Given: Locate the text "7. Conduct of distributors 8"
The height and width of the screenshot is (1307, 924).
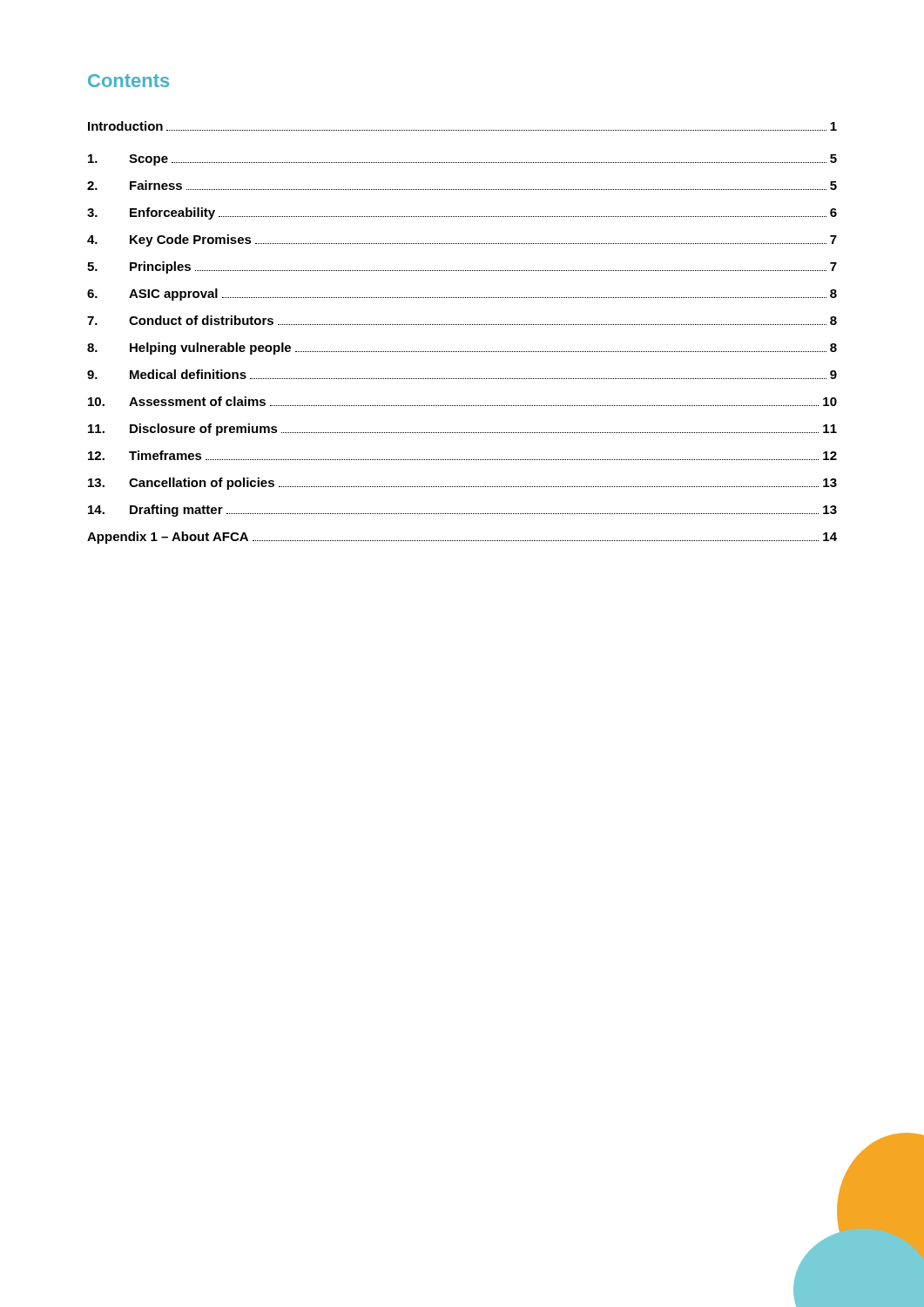Looking at the screenshot, I should 462,320.
